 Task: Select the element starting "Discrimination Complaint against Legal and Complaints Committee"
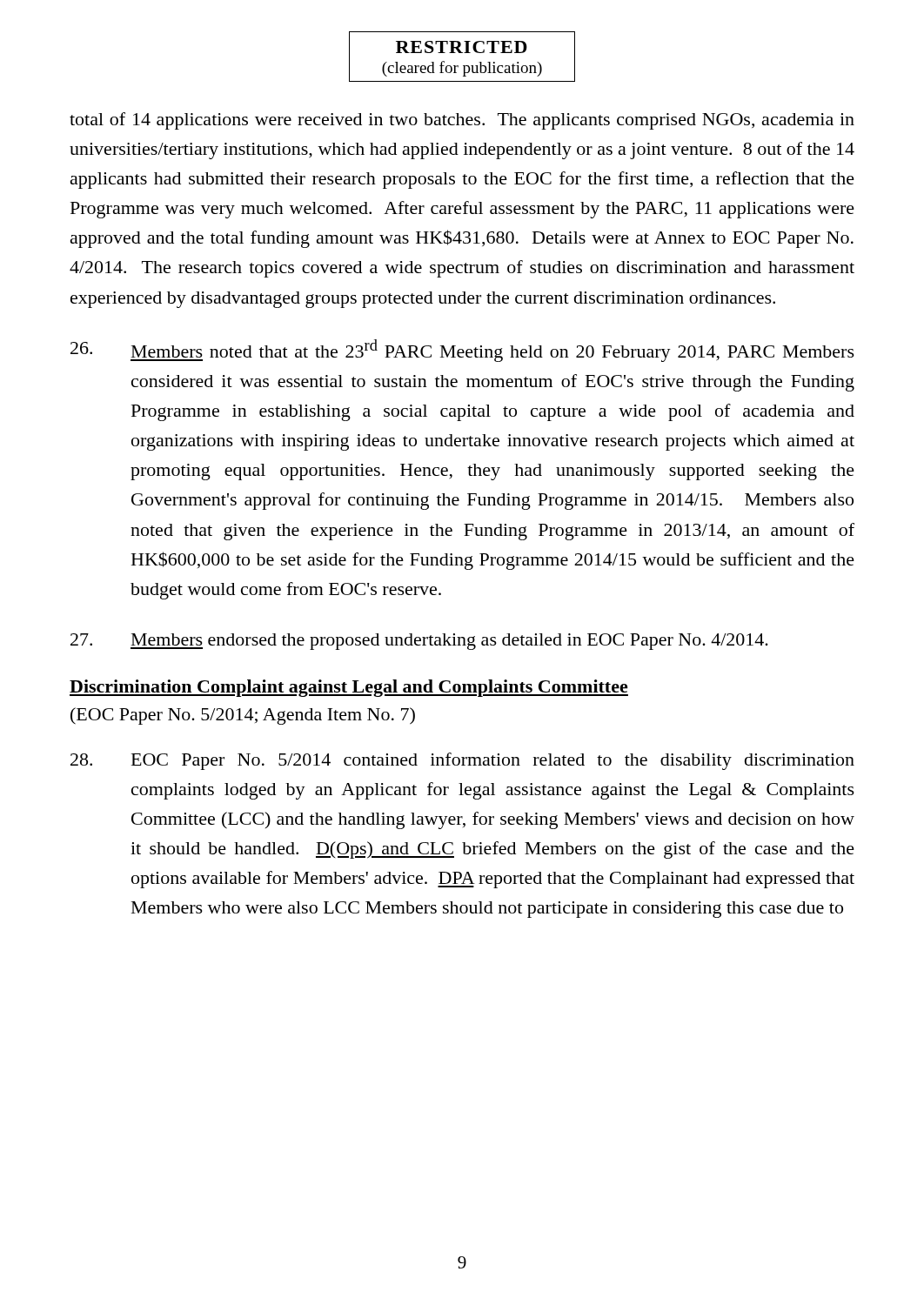(349, 686)
